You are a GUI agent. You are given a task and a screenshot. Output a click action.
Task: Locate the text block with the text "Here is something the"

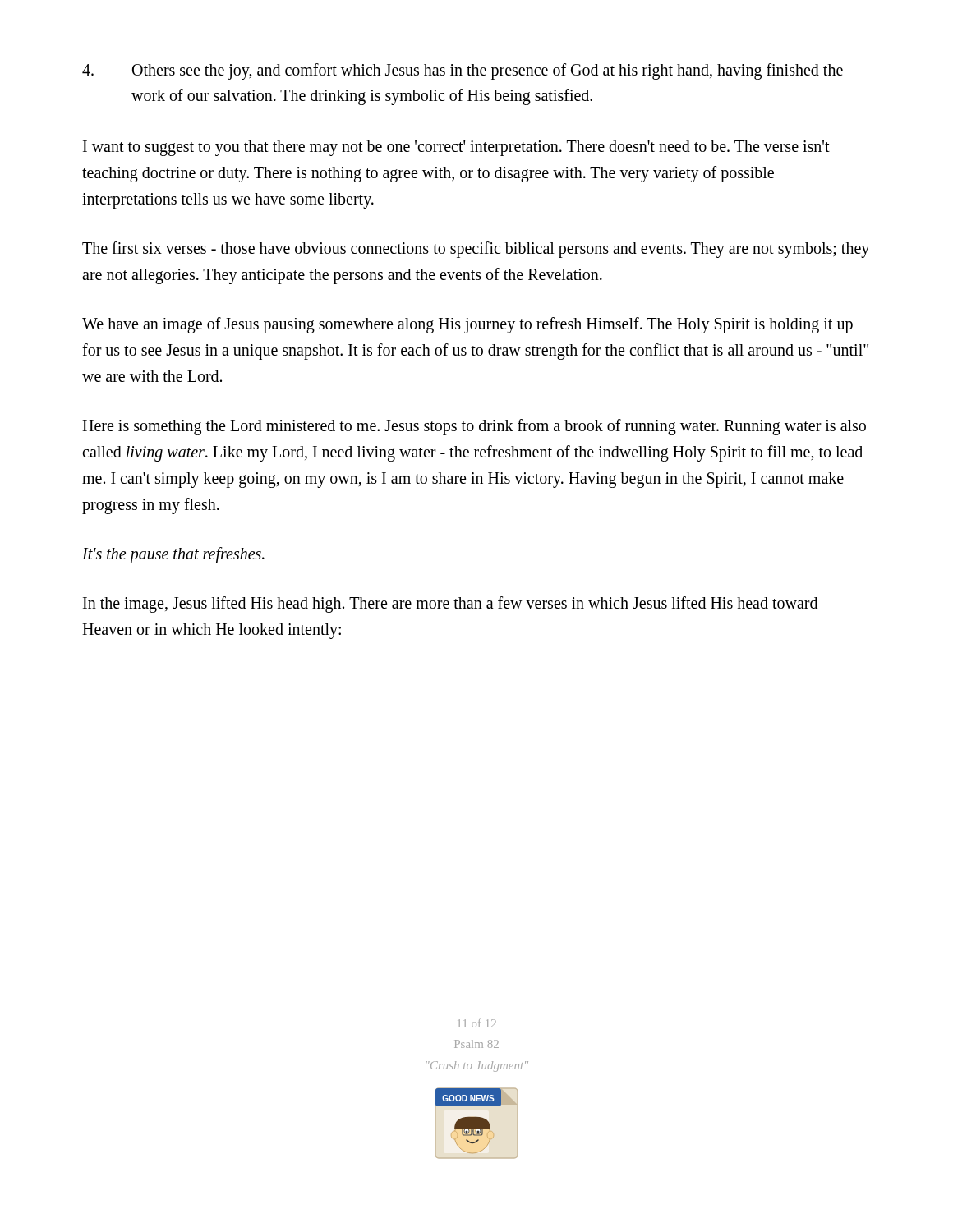(x=474, y=465)
